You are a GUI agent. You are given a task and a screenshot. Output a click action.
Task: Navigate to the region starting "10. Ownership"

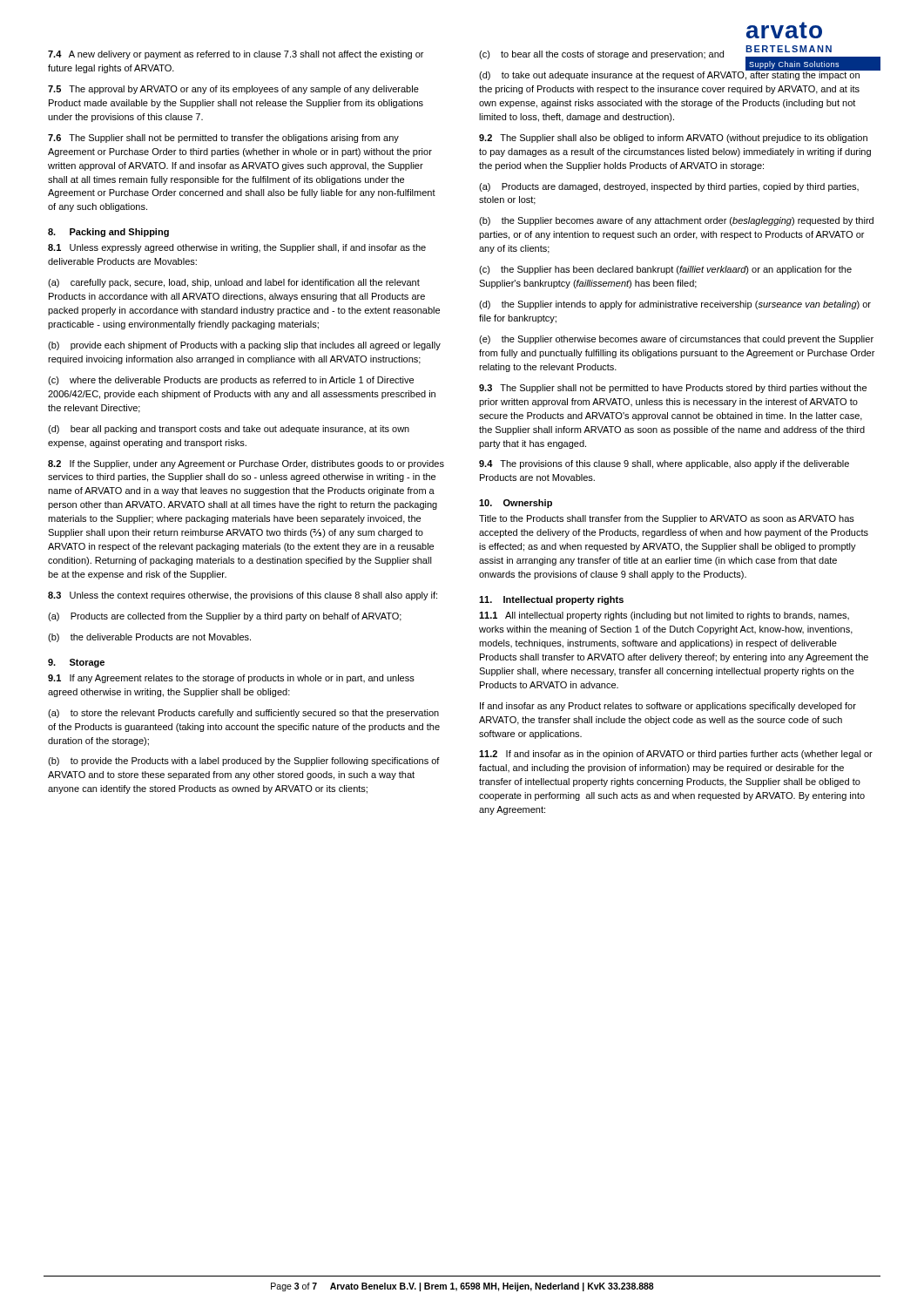tap(516, 503)
